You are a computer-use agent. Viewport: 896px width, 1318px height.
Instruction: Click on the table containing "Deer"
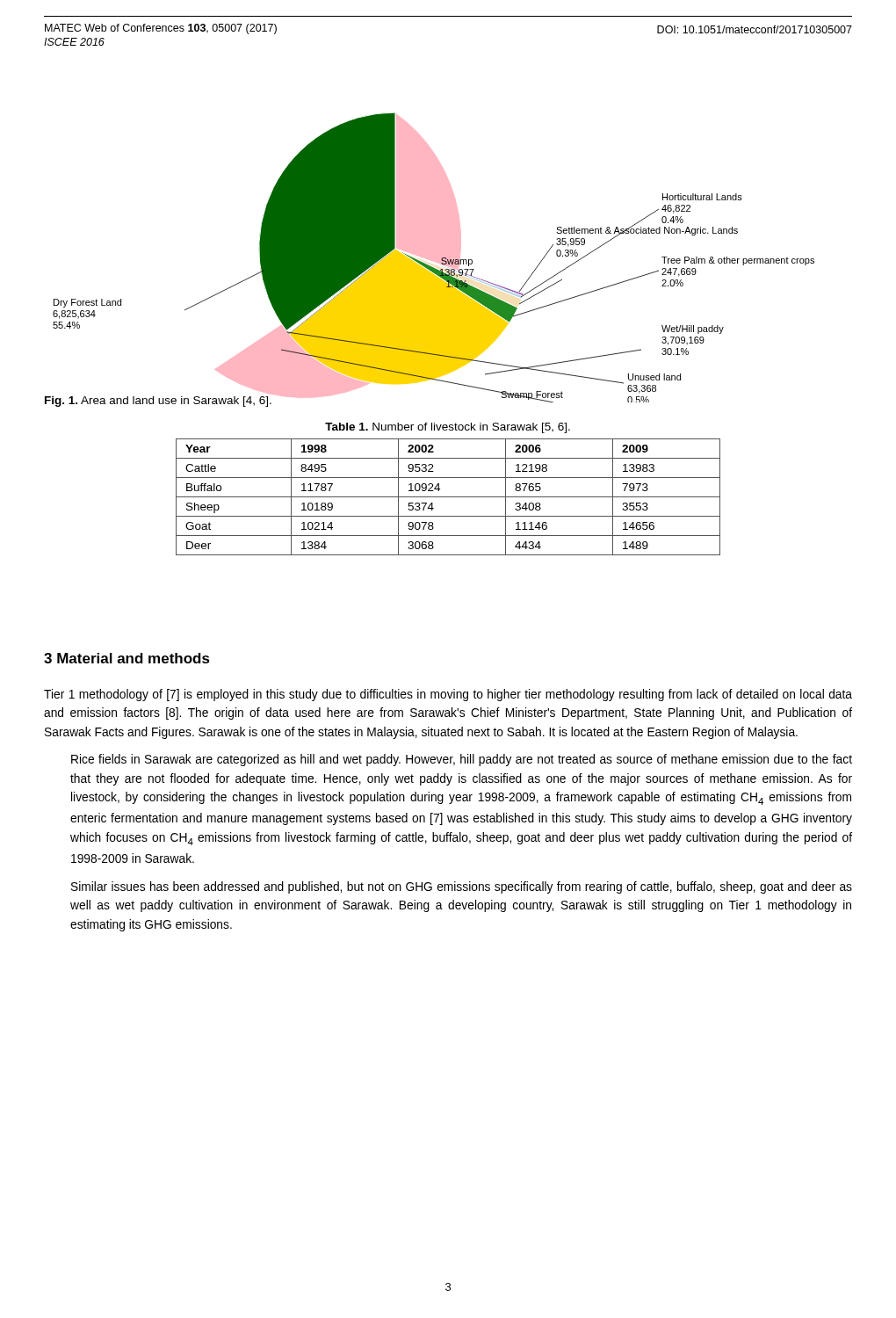click(x=448, y=497)
